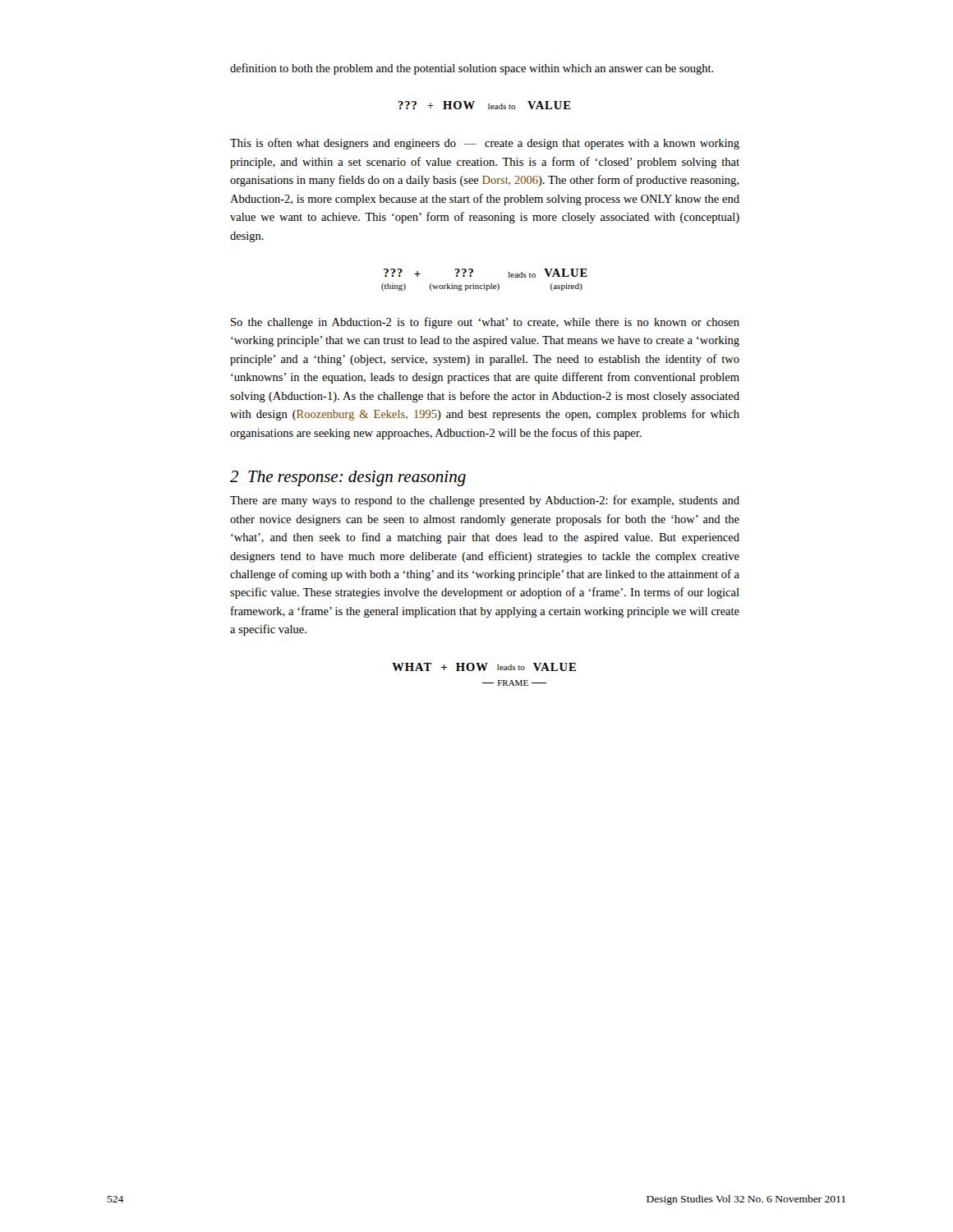Click the passage that begins "So the challenge"
The image size is (953, 1232).
pyautogui.click(x=485, y=377)
